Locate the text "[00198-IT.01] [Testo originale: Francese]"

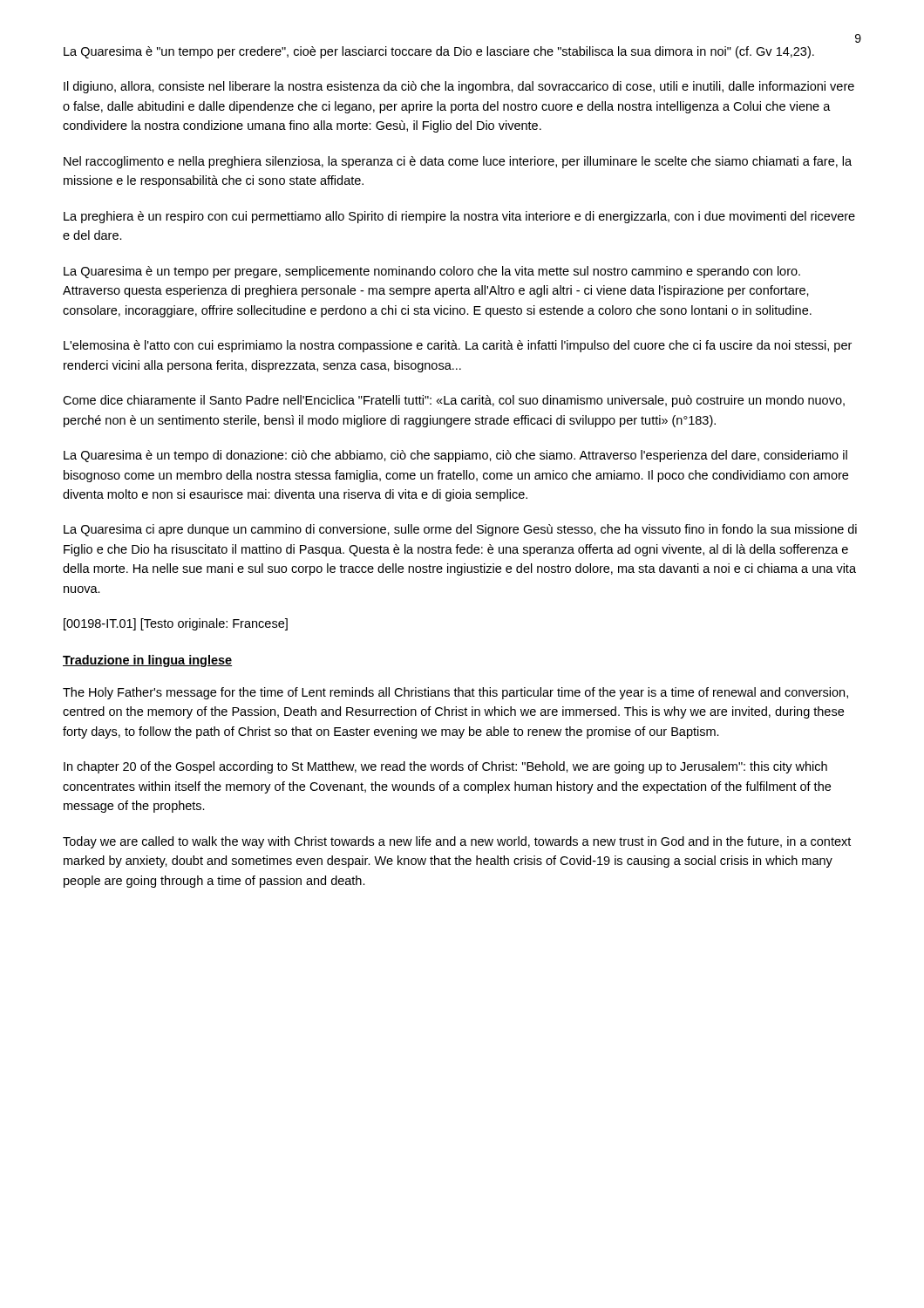coord(176,624)
